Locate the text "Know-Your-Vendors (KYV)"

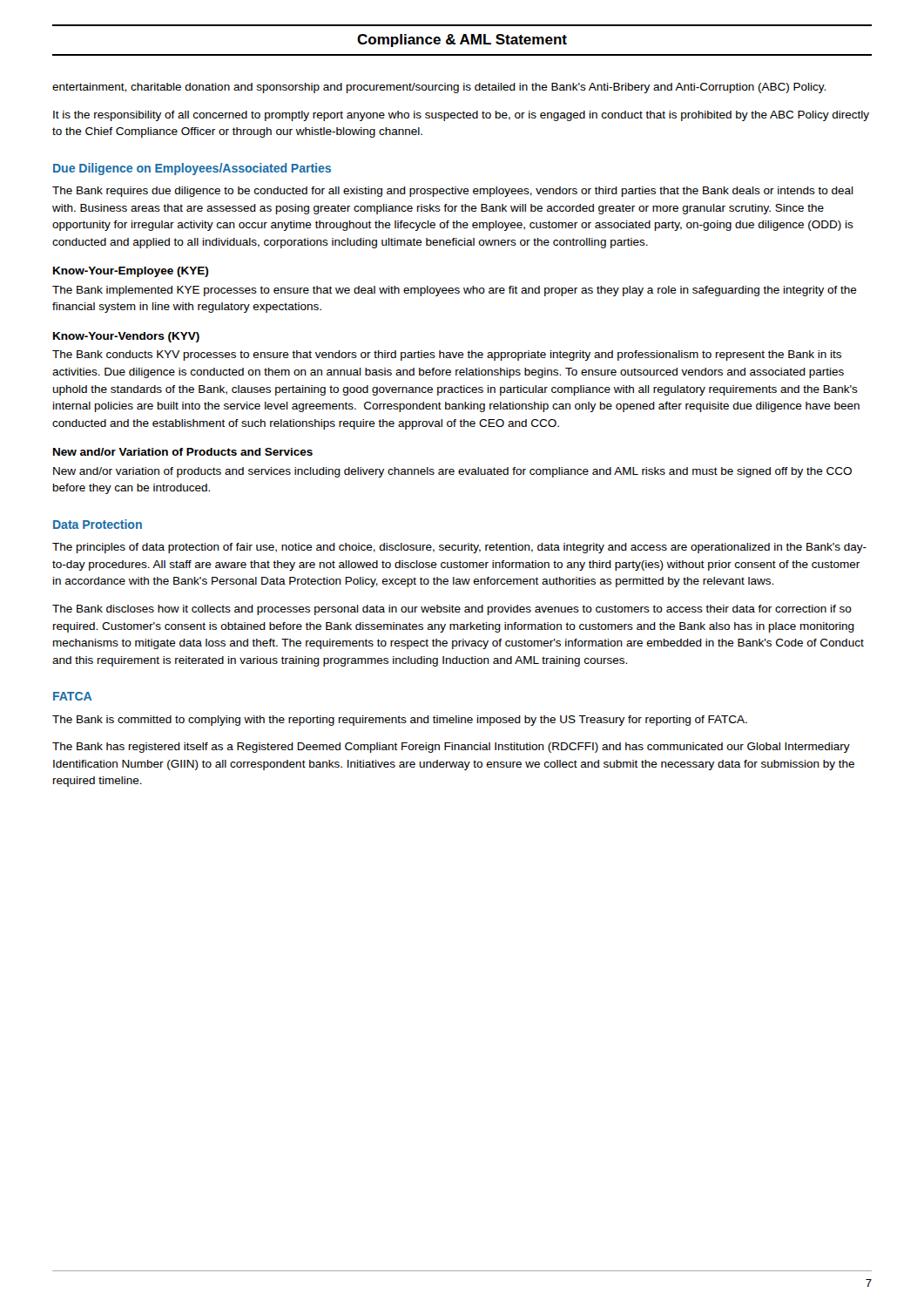126,337
